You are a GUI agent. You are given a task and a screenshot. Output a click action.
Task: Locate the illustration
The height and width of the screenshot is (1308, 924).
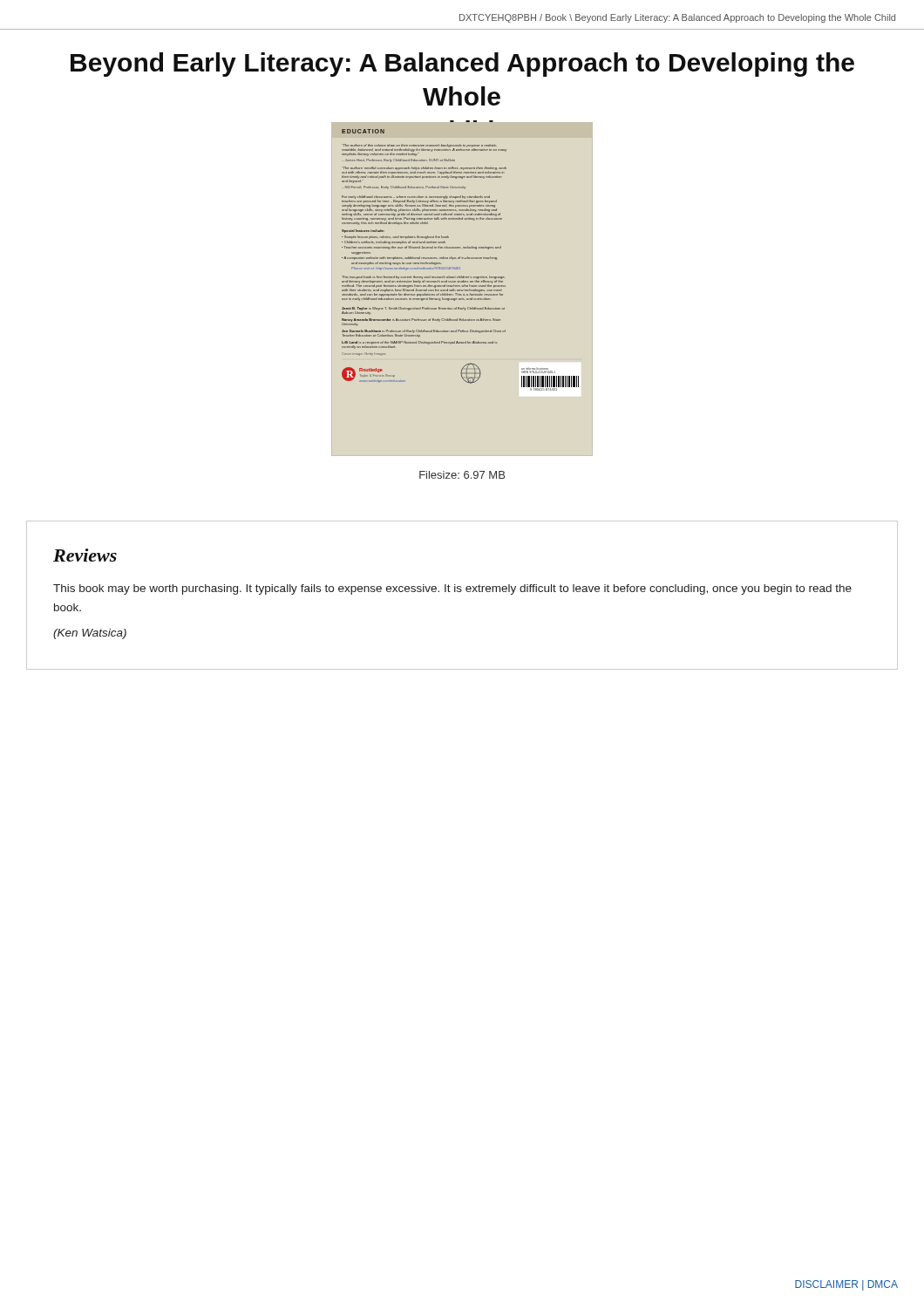coord(462,291)
